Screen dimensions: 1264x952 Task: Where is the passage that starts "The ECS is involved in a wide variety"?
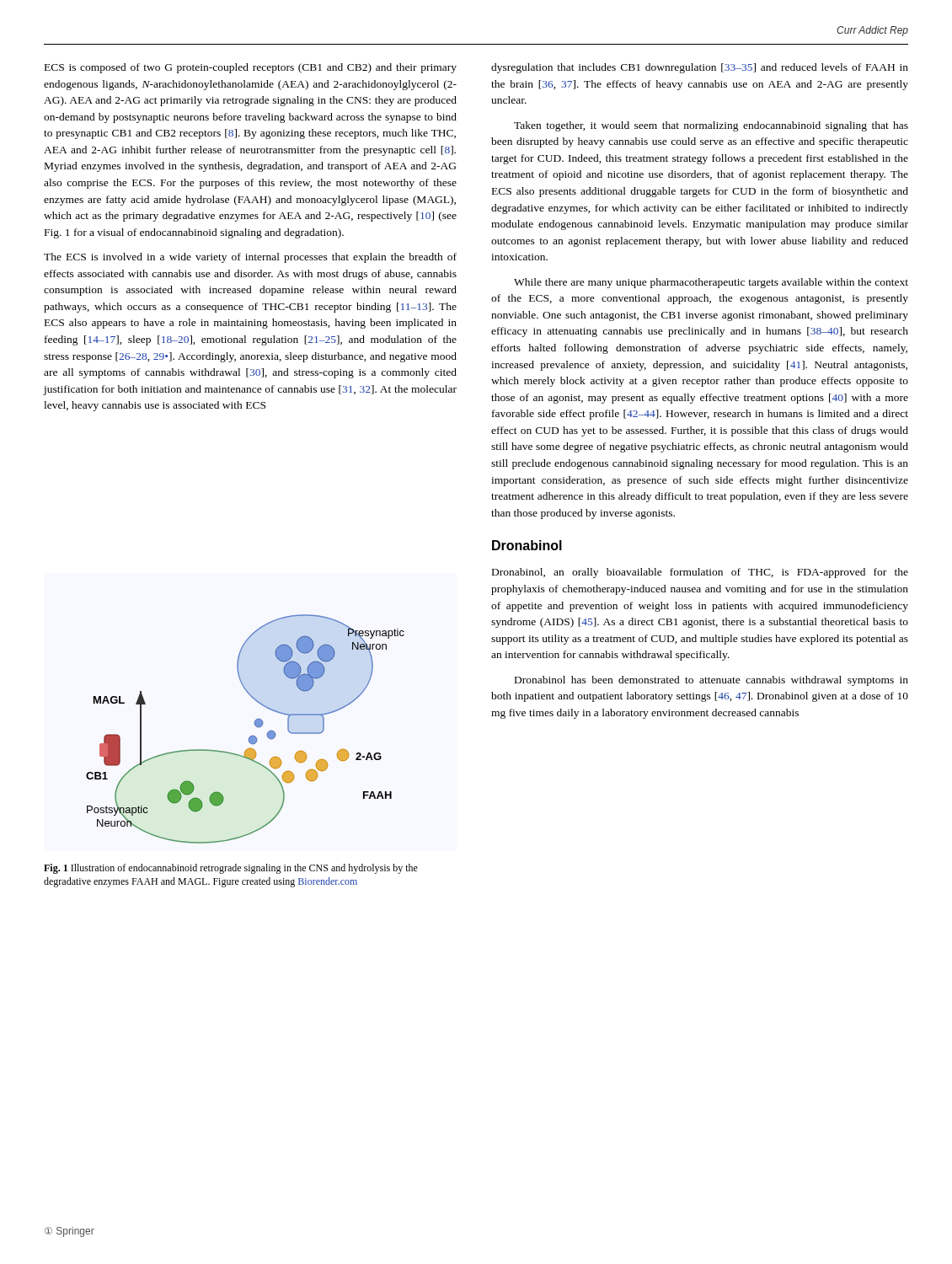tap(250, 331)
